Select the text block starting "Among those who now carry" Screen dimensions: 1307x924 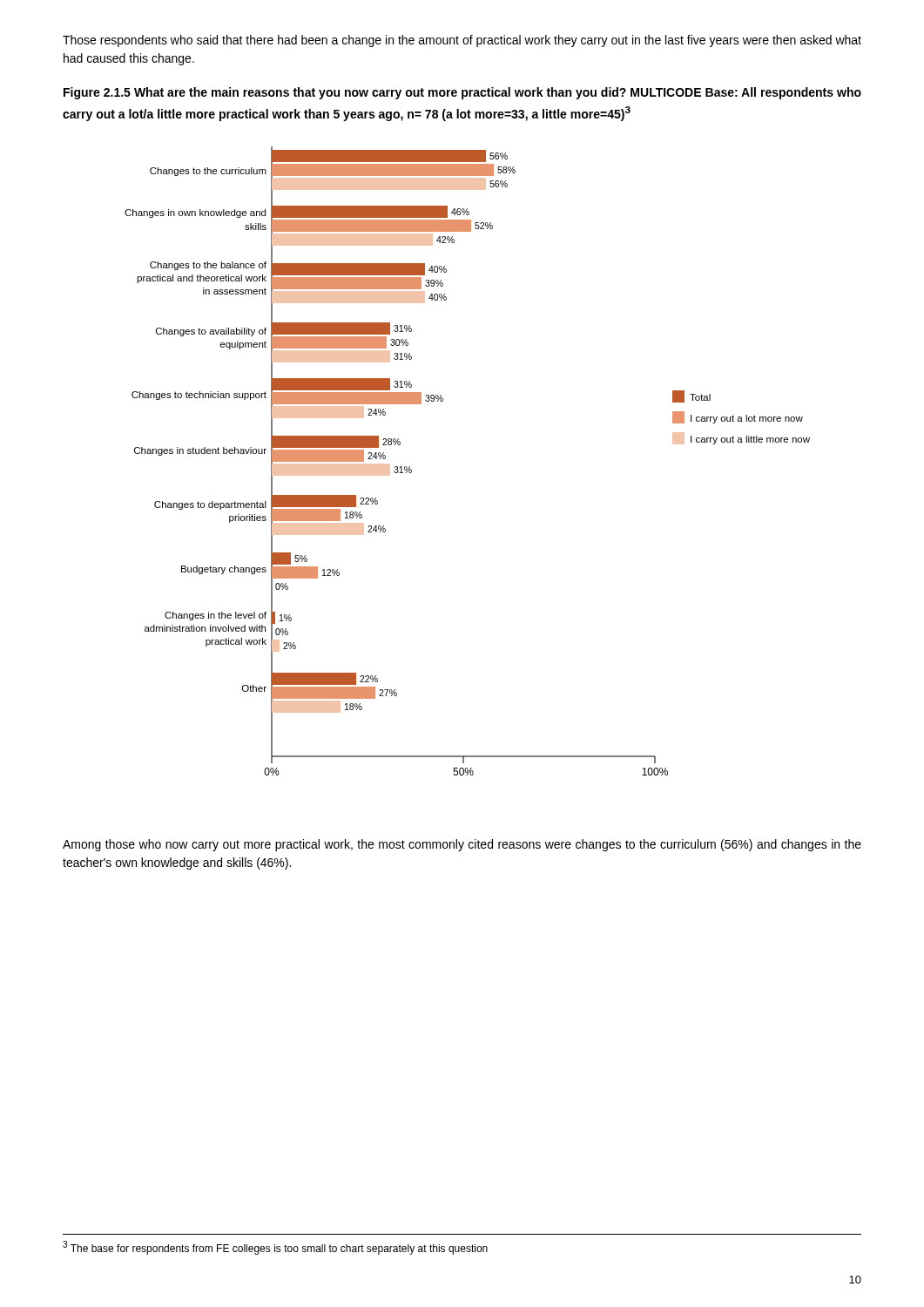point(462,853)
